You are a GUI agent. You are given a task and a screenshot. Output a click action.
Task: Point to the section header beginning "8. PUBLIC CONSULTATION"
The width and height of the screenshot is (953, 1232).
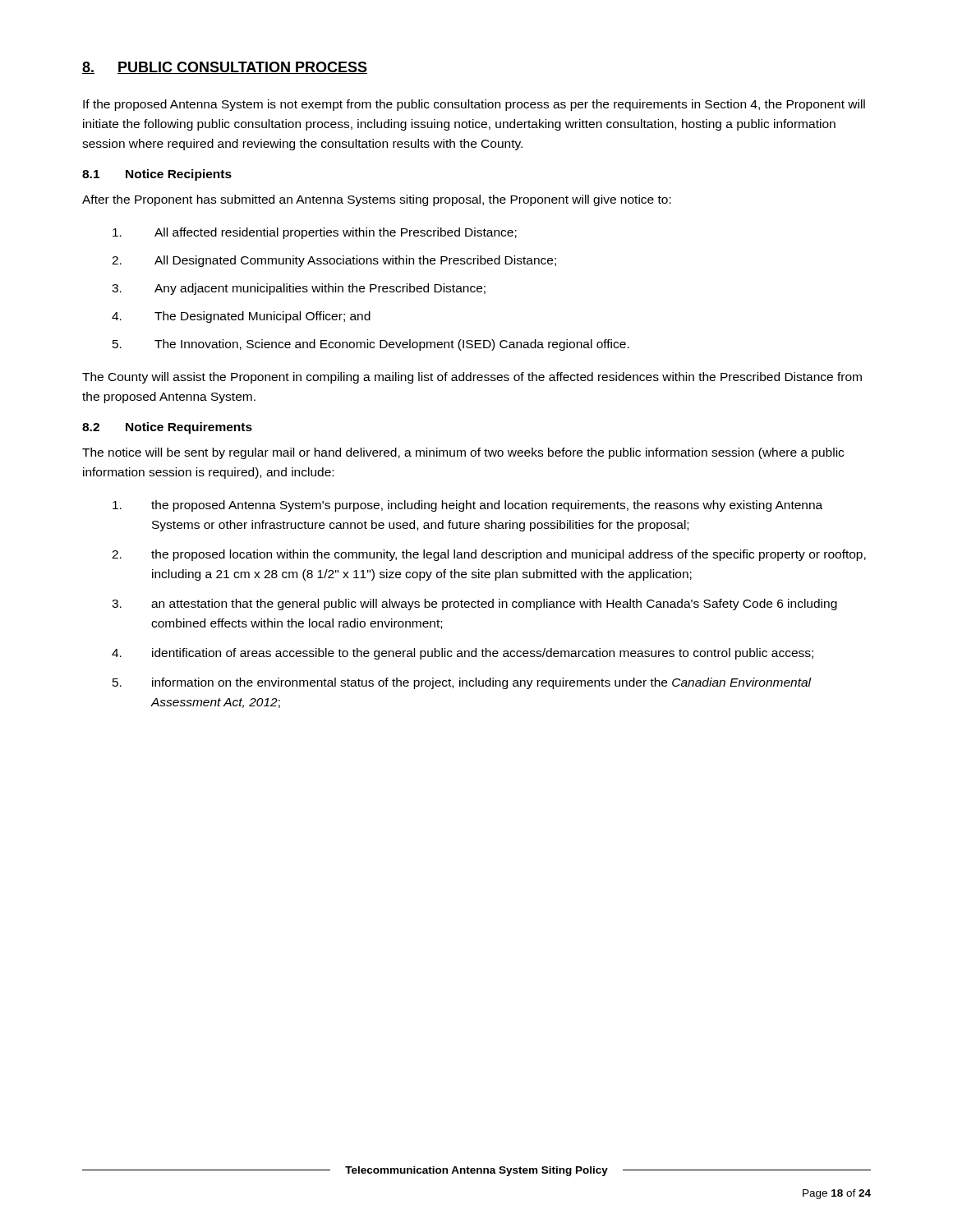click(x=225, y=68)
